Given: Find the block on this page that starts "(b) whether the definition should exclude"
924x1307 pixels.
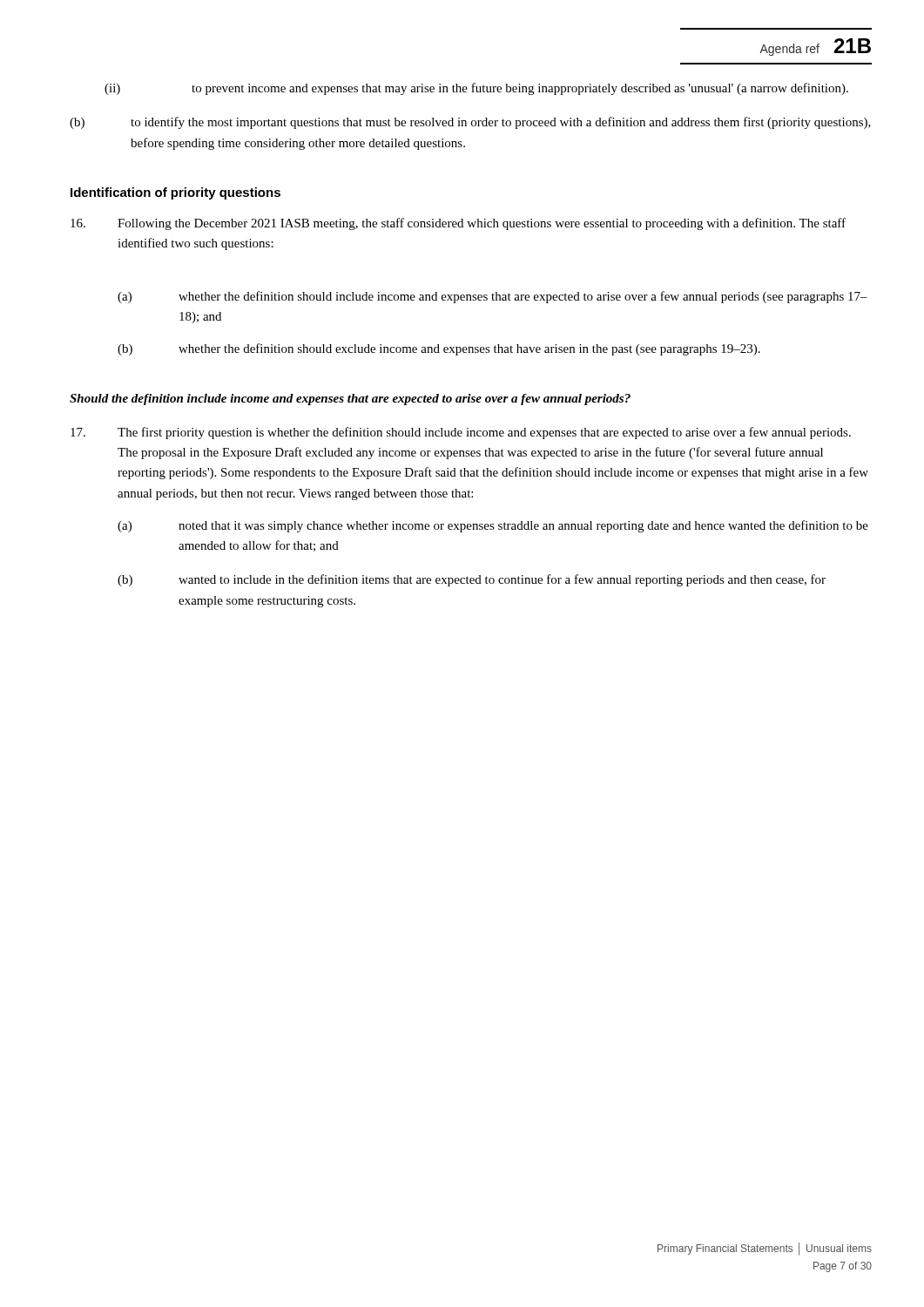Looking at the screenshot, I should point(495,349).
